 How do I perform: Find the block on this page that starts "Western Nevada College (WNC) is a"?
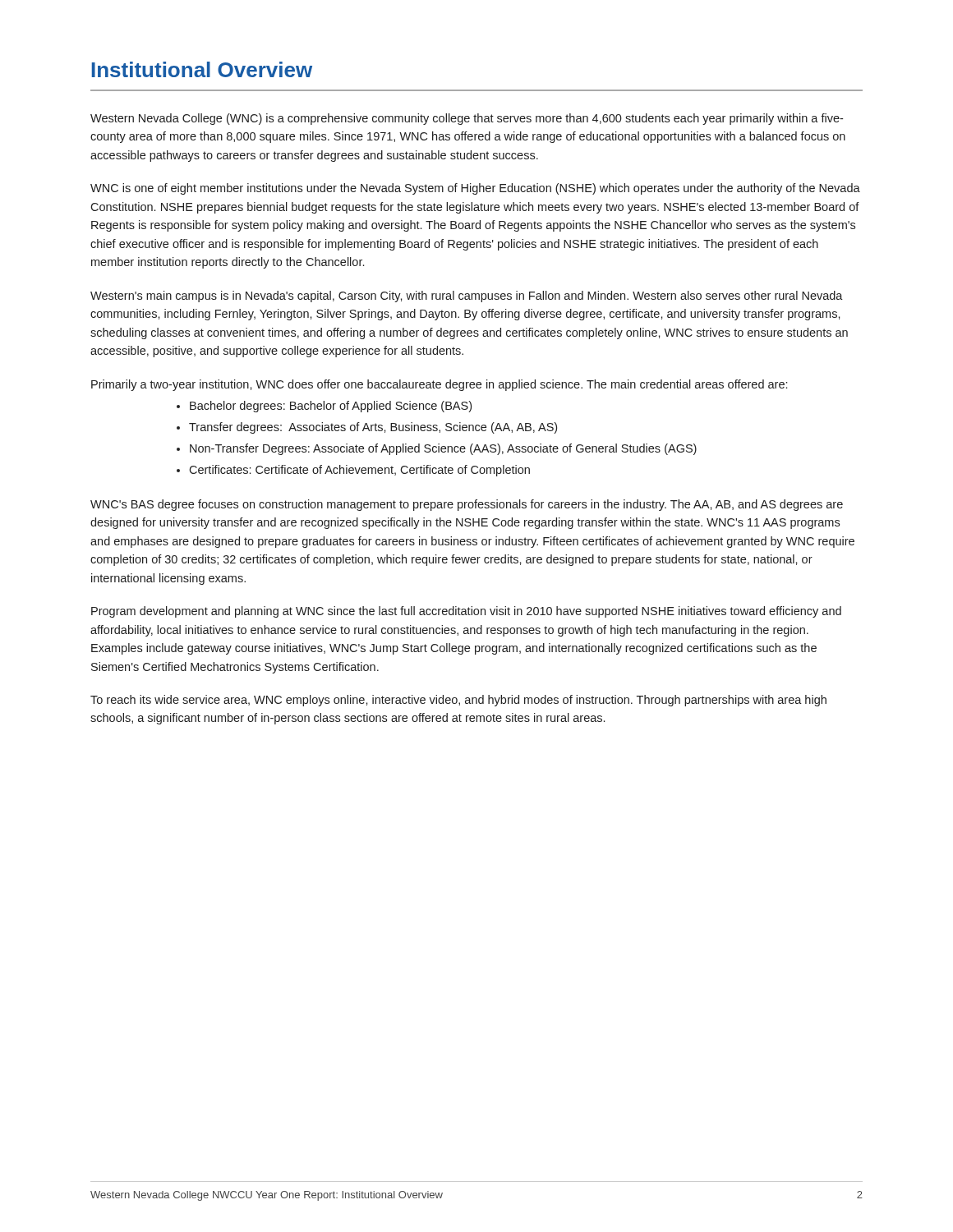(x=468, y=137)
